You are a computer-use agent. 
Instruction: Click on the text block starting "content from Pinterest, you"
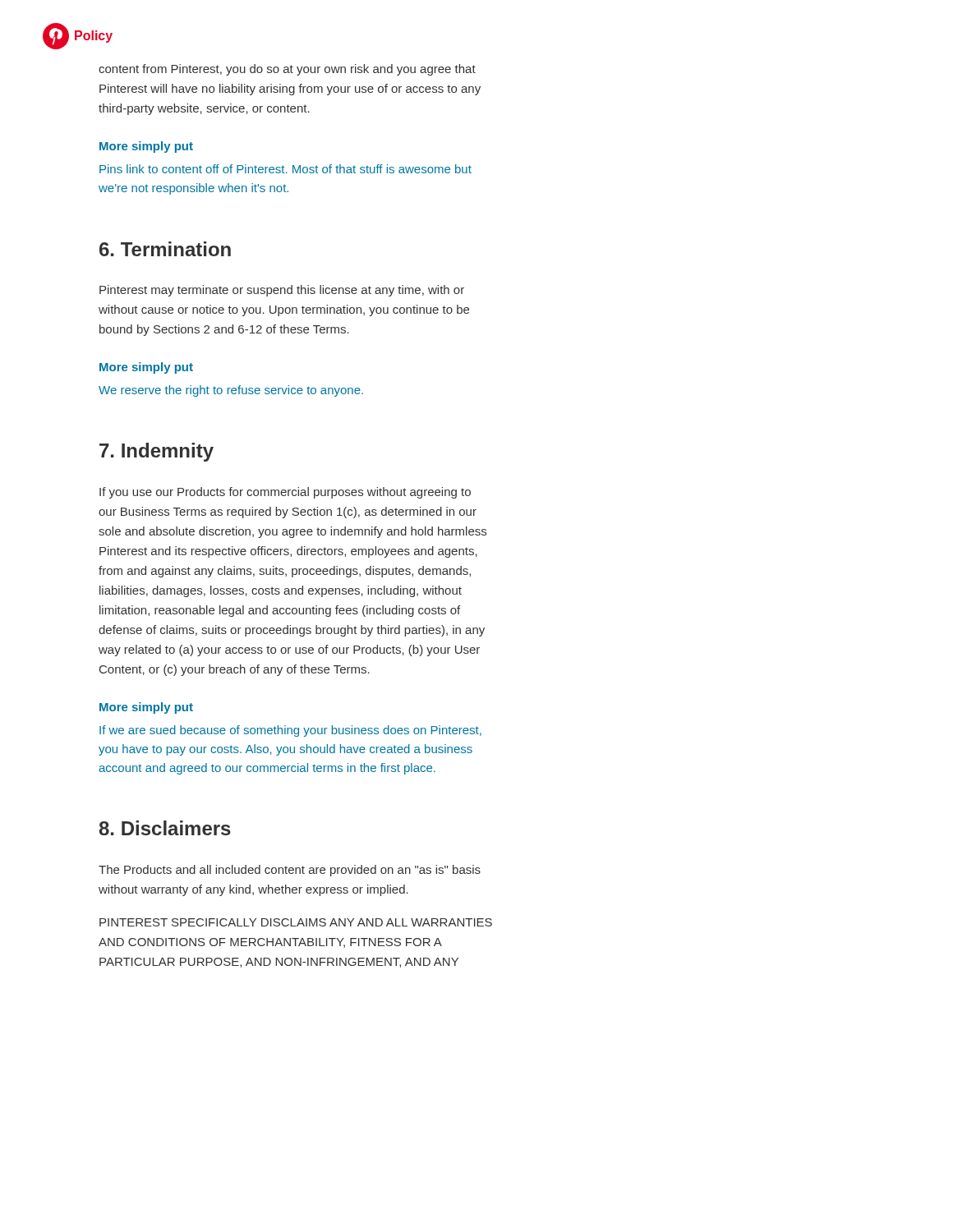point(290,88)
